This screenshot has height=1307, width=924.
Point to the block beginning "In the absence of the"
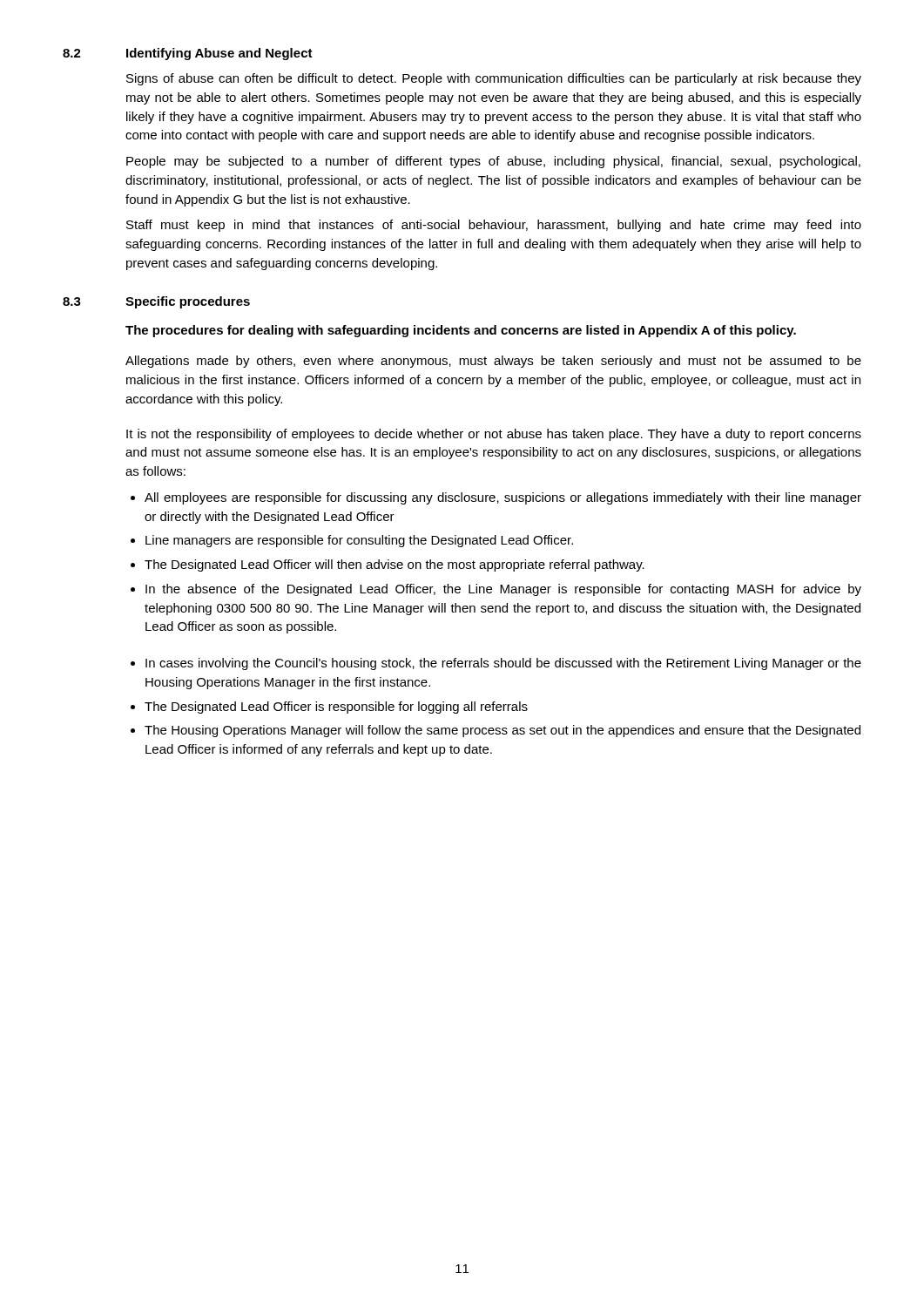(503, 607)
